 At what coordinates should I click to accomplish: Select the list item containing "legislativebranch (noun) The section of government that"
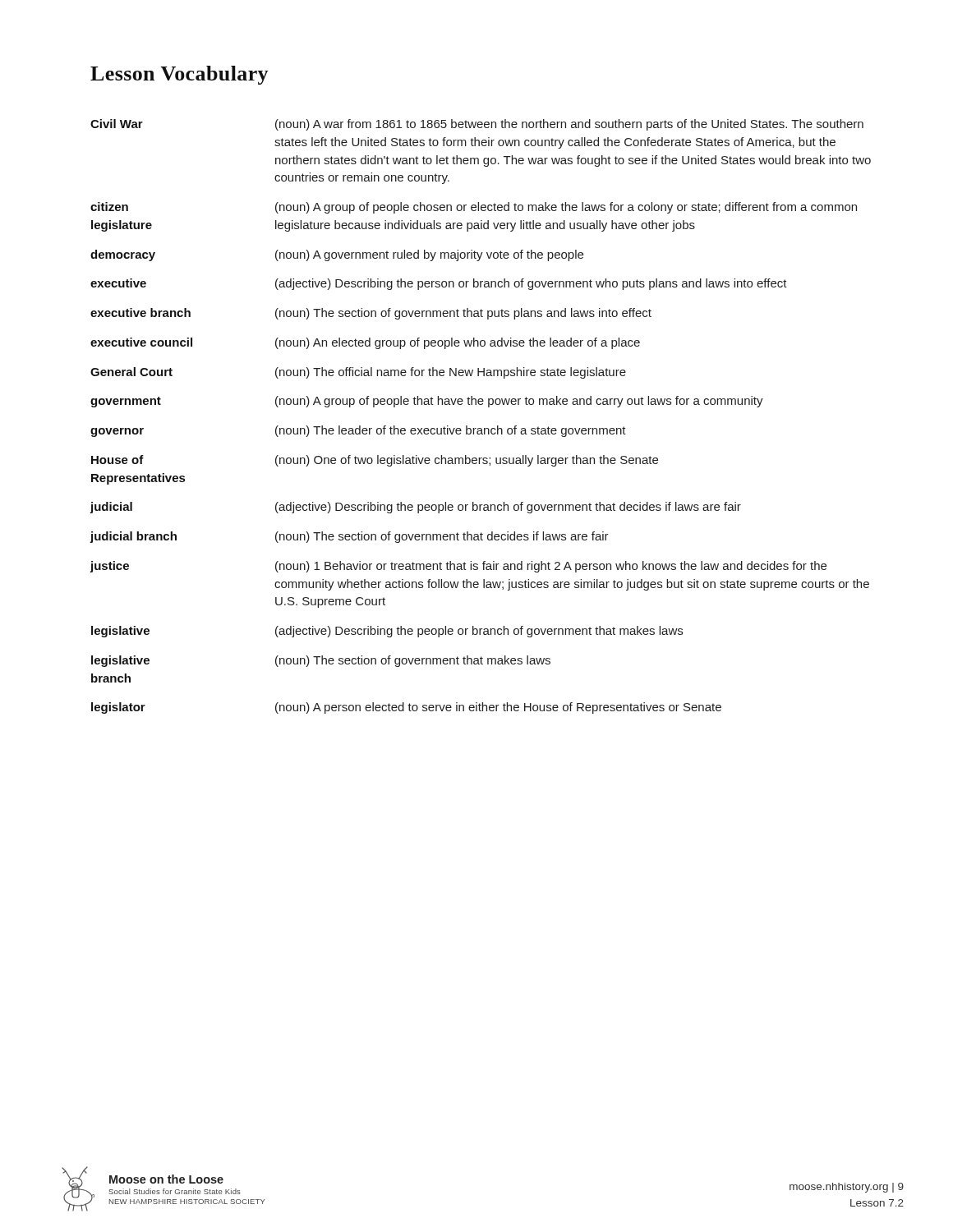tap(485, 669)
